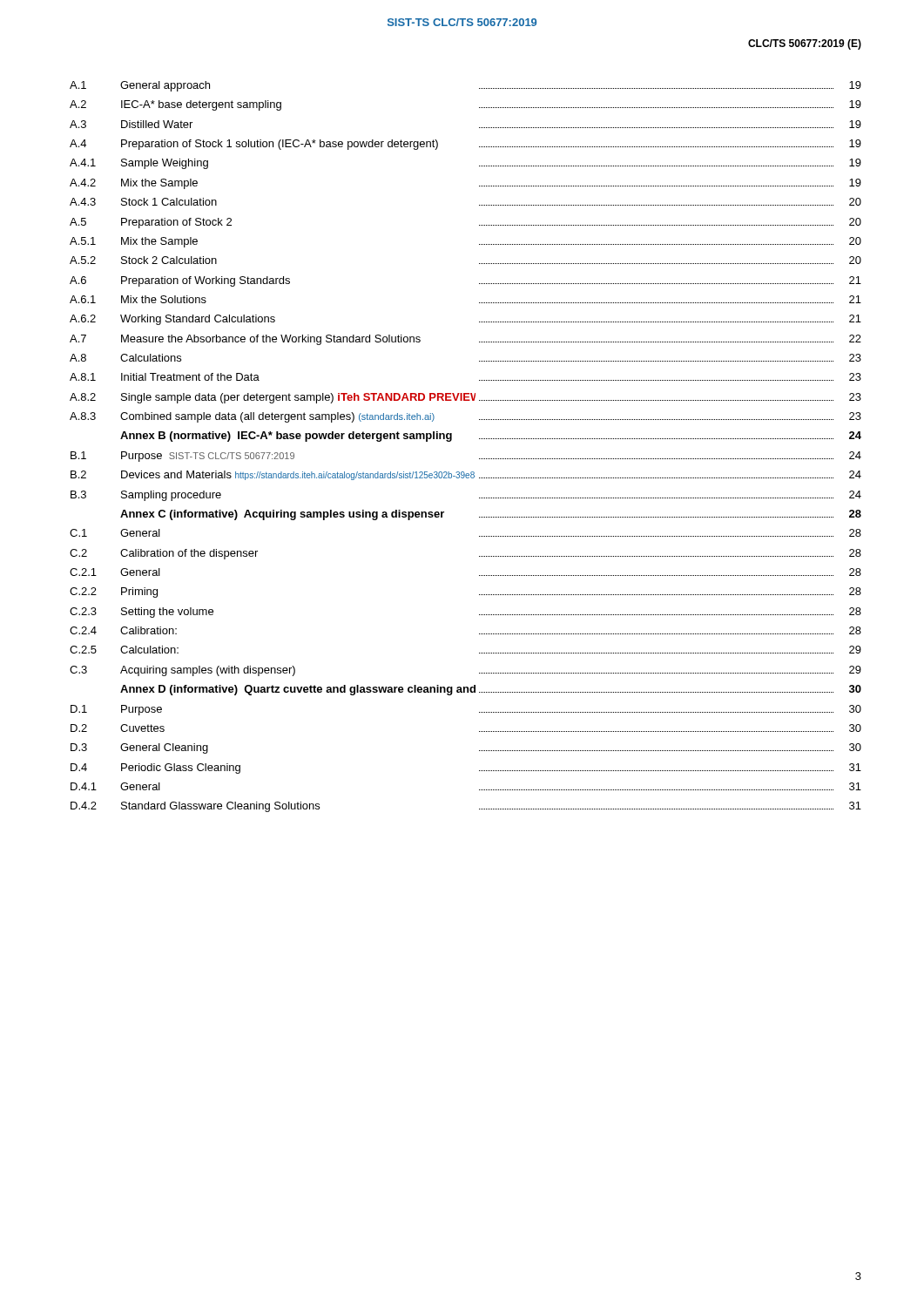Click on the region starting "A.8.2 Single sample data (per detergent sample) iTeh"
This screenshot has width=924, height=1307.
[465, 397]
